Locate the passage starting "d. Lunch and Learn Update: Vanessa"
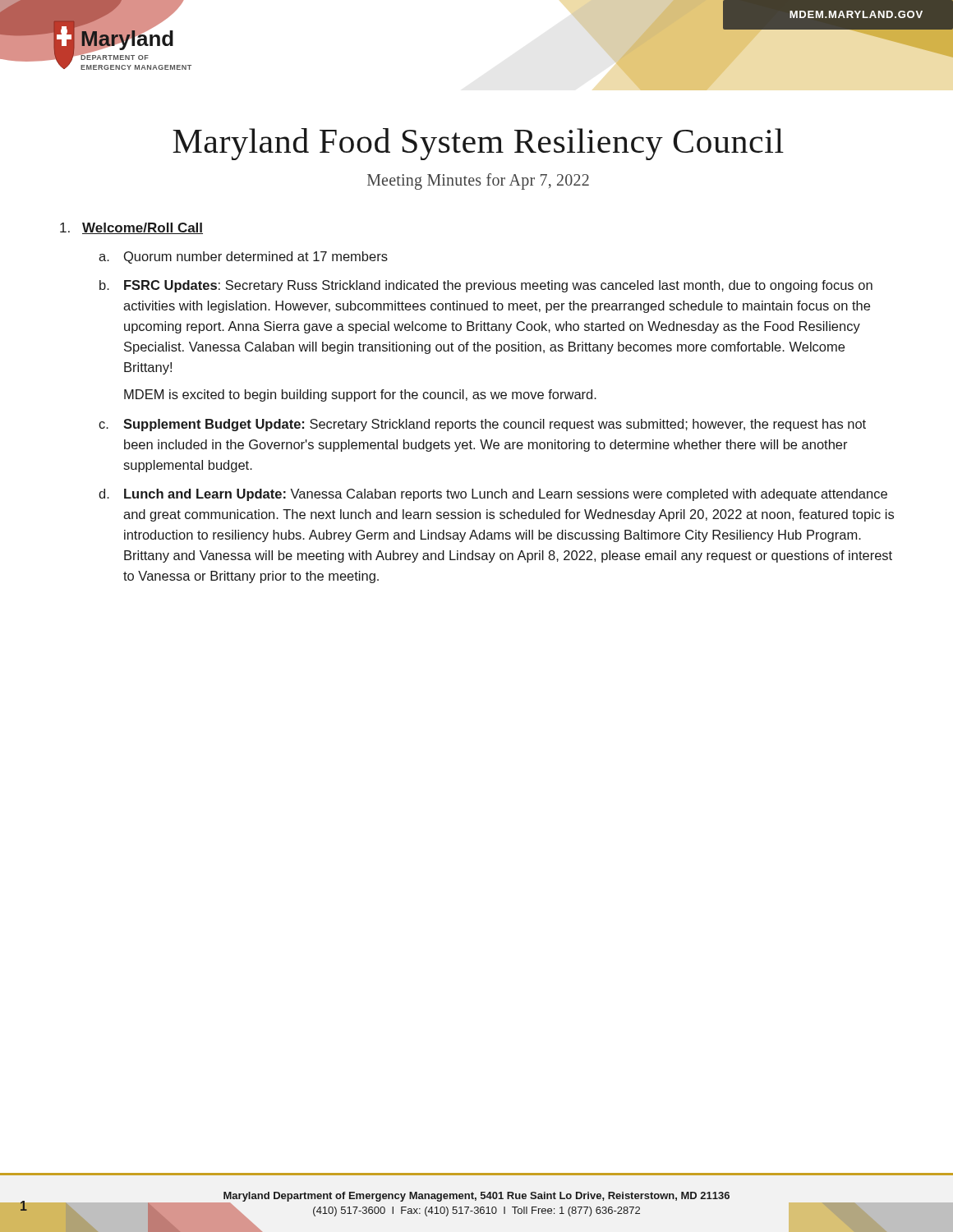The image size is (953, 1232). (x=498, y=535)
